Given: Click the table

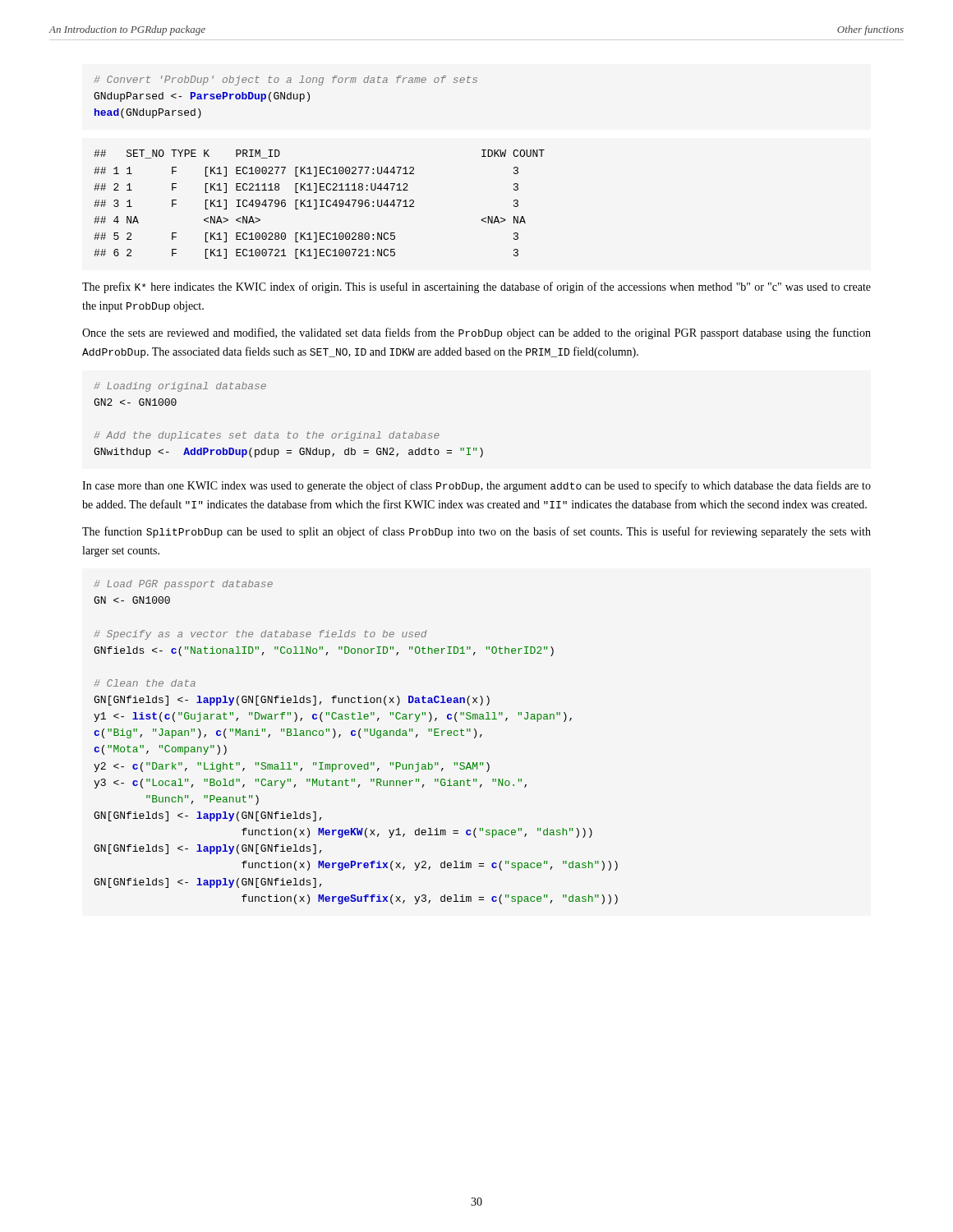Looking at the screenshot, I should [x=476, y=204].
